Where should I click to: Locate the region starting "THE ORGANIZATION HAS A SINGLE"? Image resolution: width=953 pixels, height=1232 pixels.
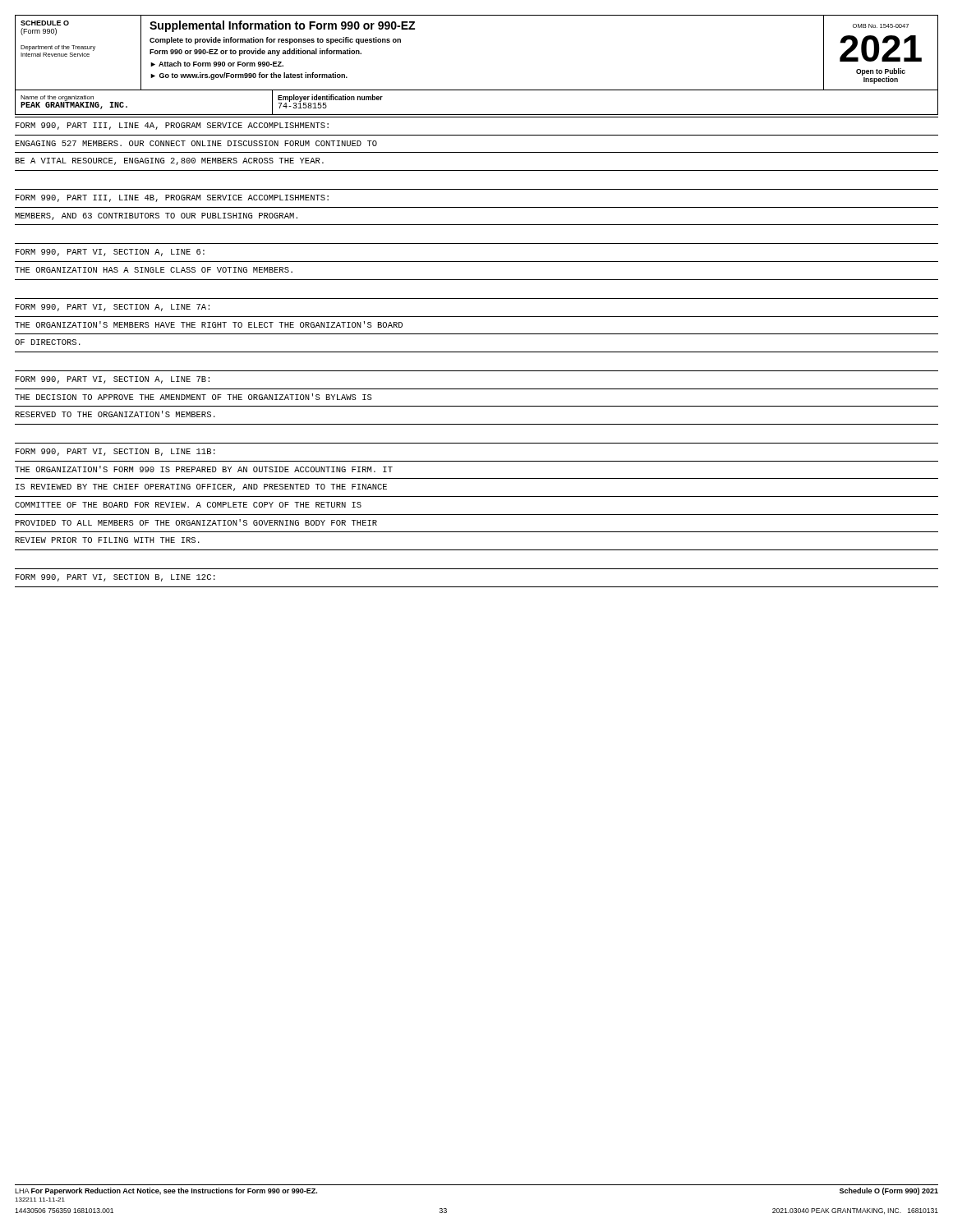[155, 270]
